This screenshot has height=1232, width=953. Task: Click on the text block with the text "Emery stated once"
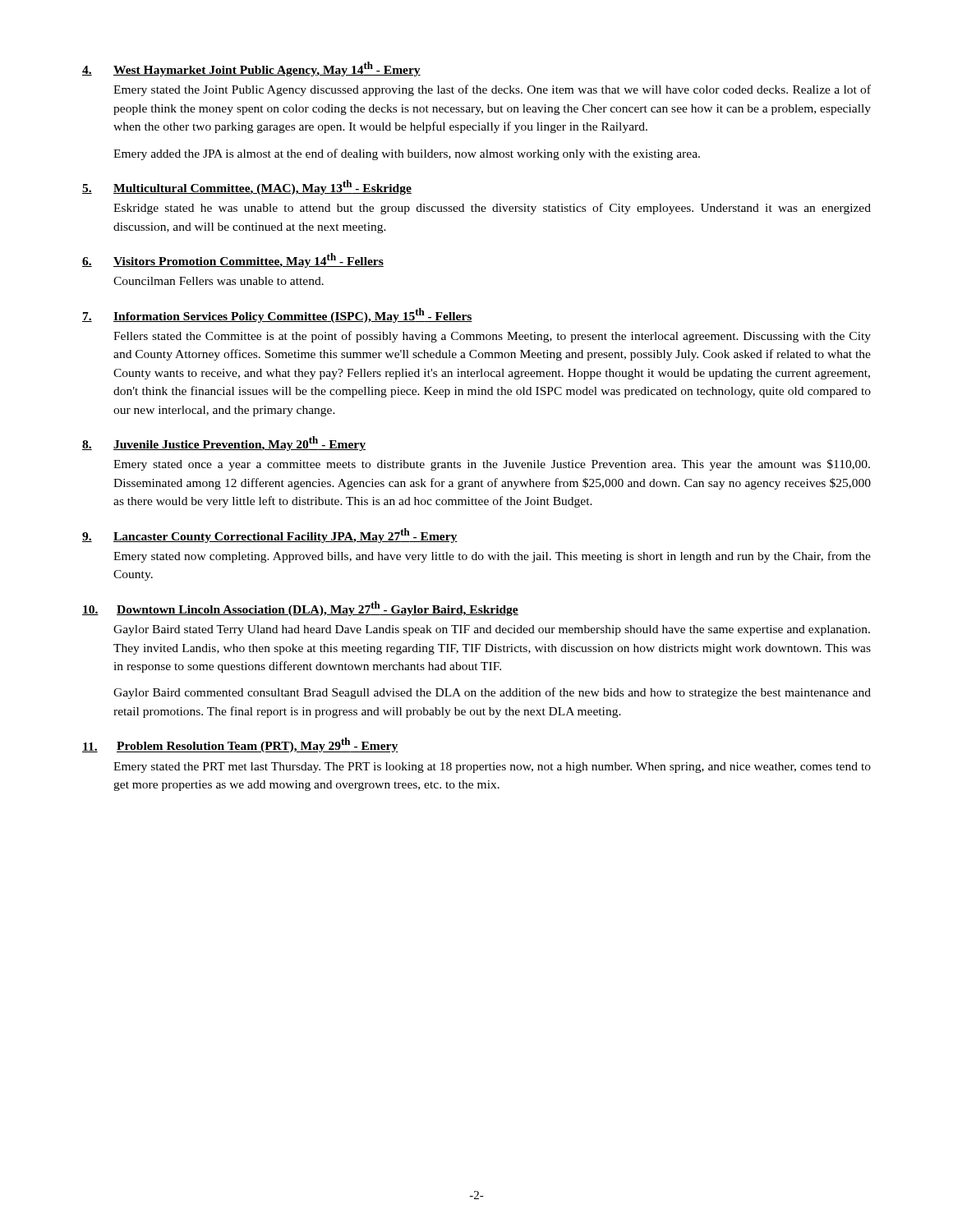pyautogui.click(x=492, y=482)
